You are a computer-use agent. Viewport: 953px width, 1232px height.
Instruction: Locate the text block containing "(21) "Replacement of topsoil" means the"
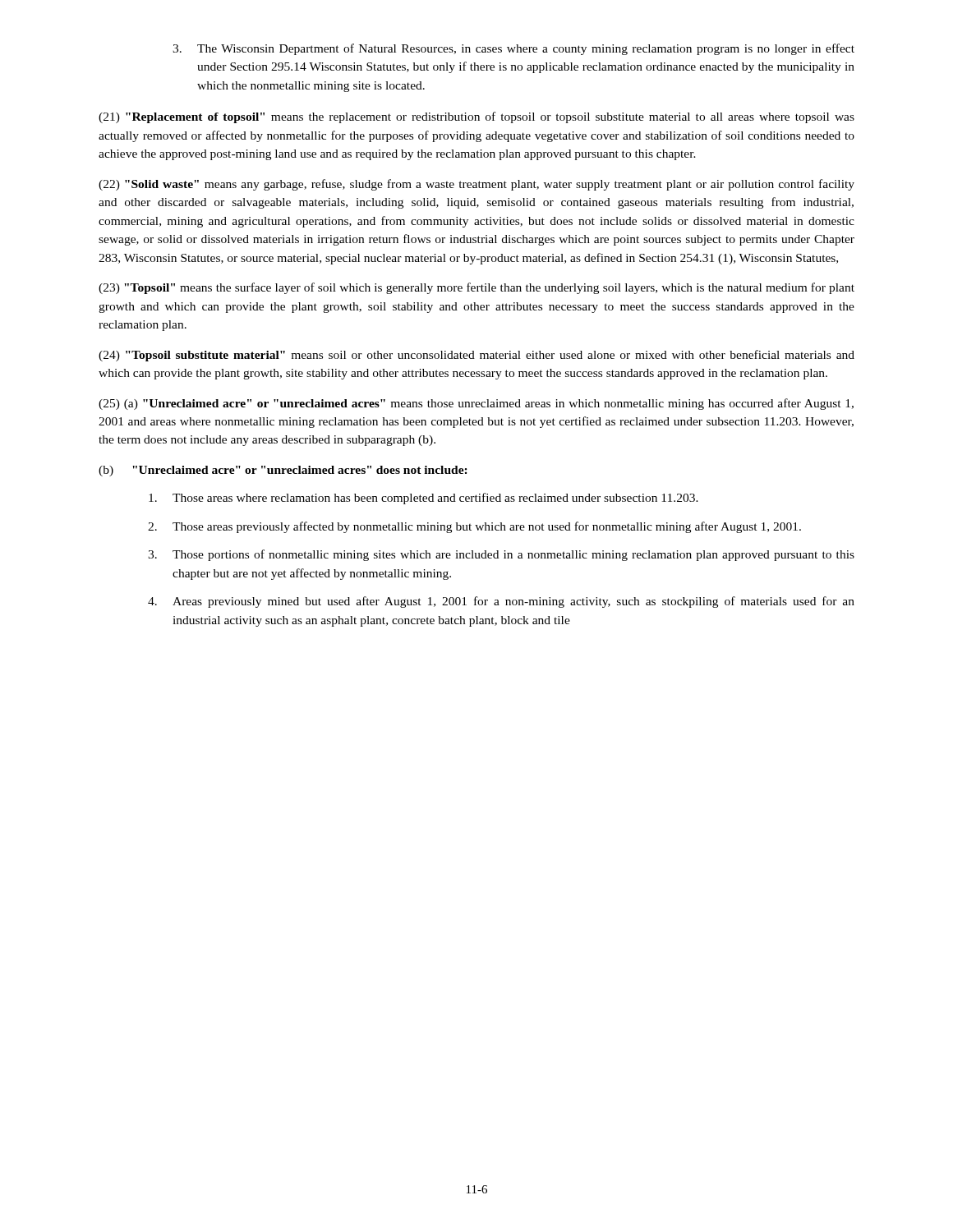point(476,135)
